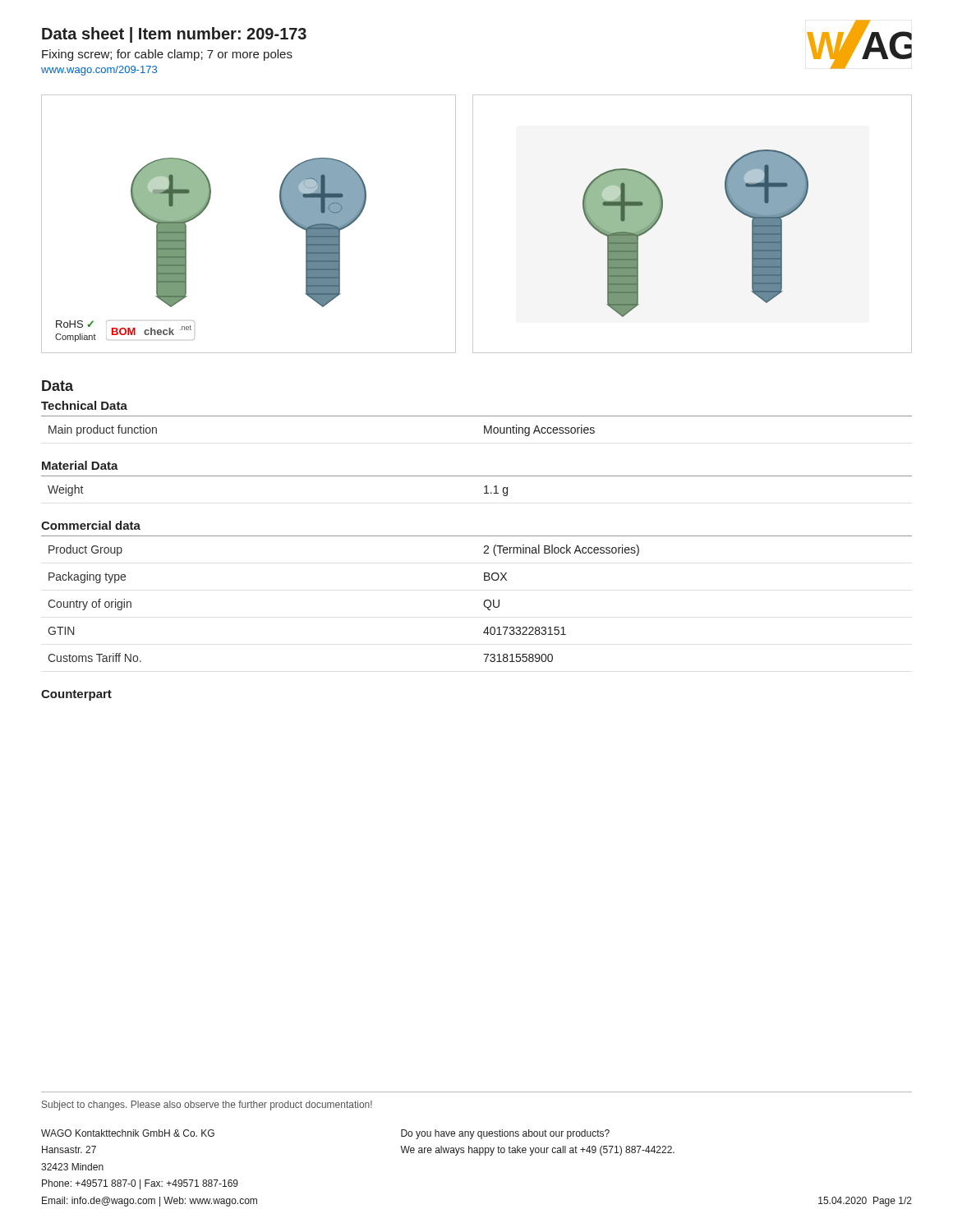The height and width of the screenshot is (1232, 953).
Task: Select the block starting "Material Data"
Action: click(79, 465)
